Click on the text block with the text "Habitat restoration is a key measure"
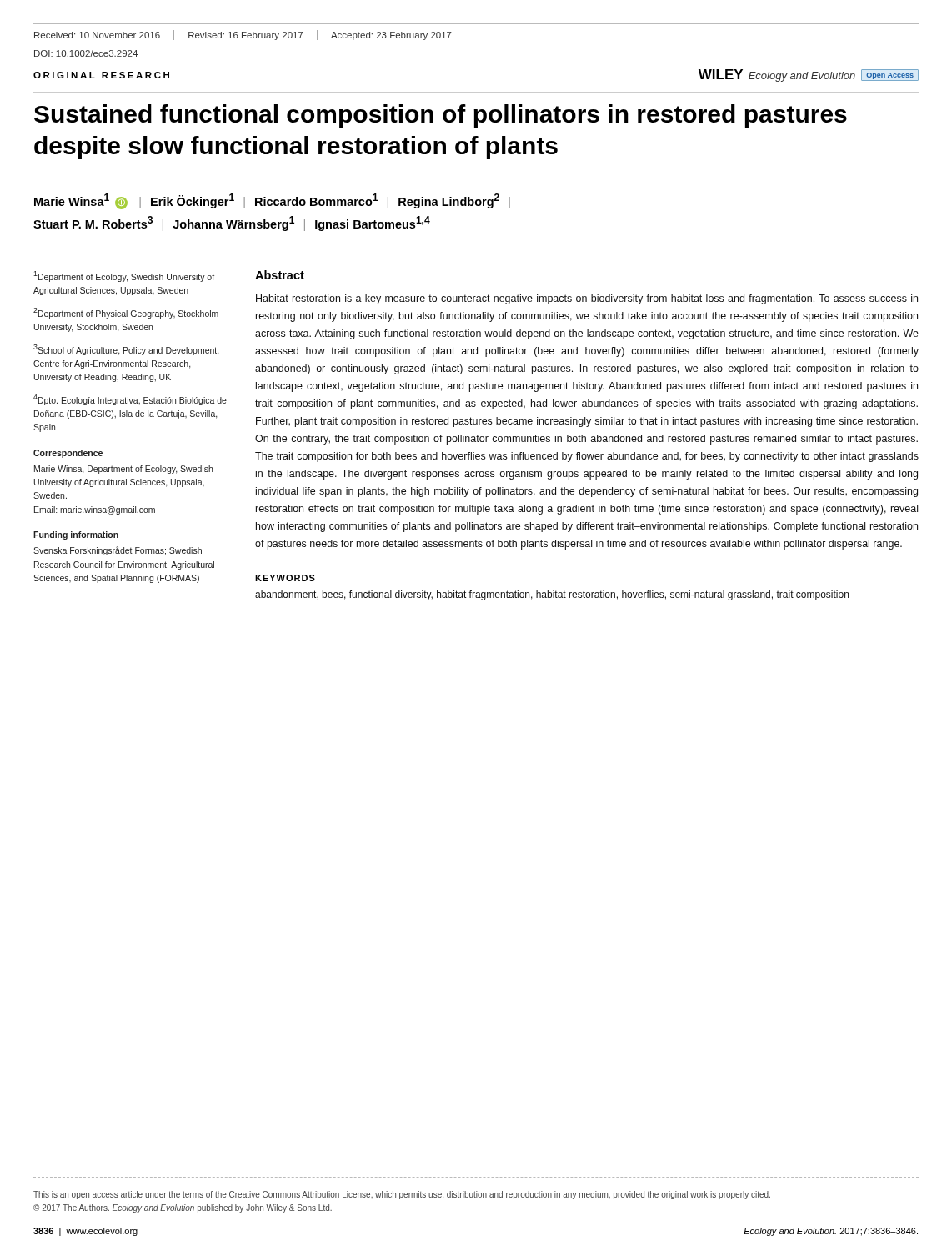 (x=587, y=421)
